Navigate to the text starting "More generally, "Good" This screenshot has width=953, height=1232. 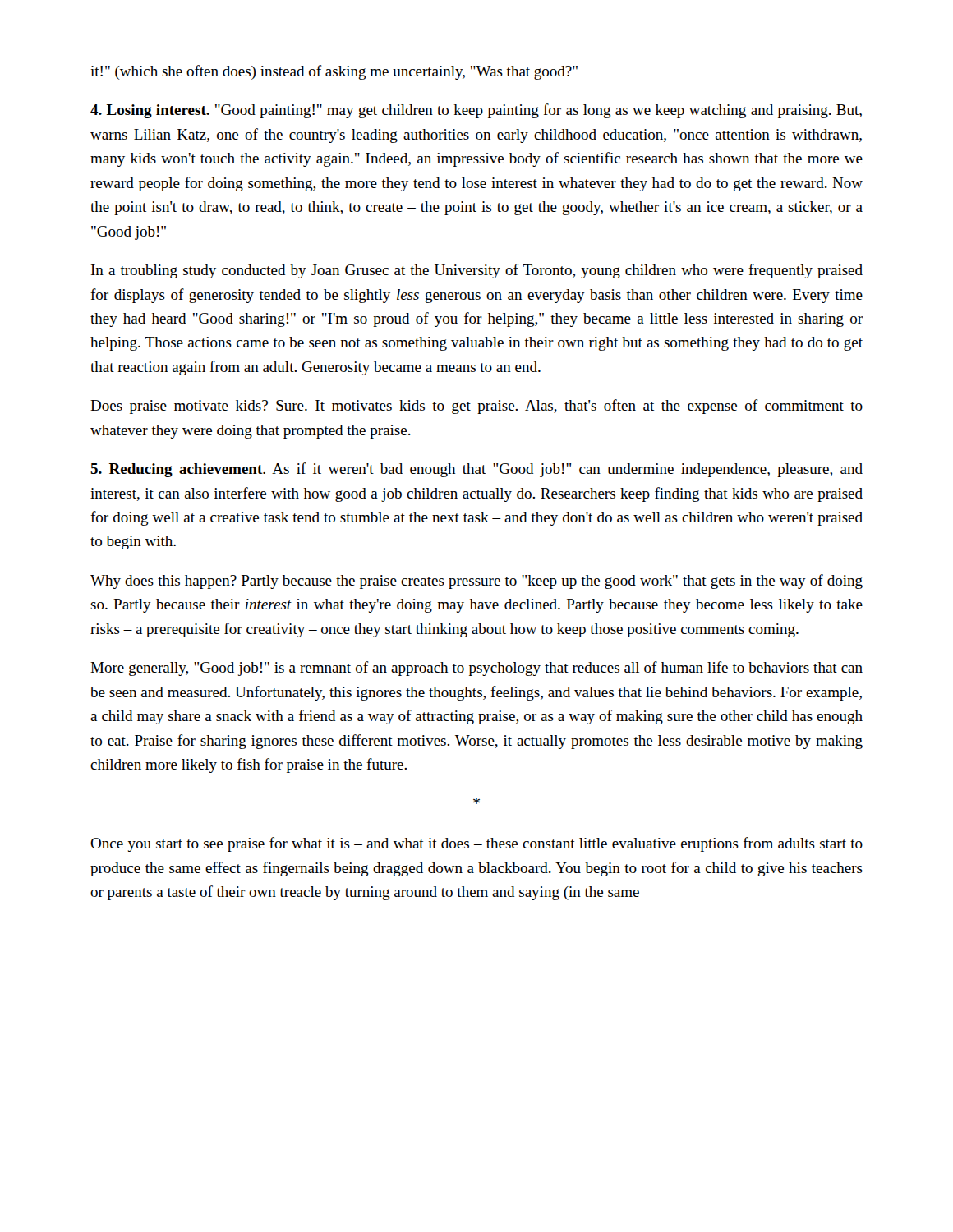pyautogui.click(x=476, y=716)
